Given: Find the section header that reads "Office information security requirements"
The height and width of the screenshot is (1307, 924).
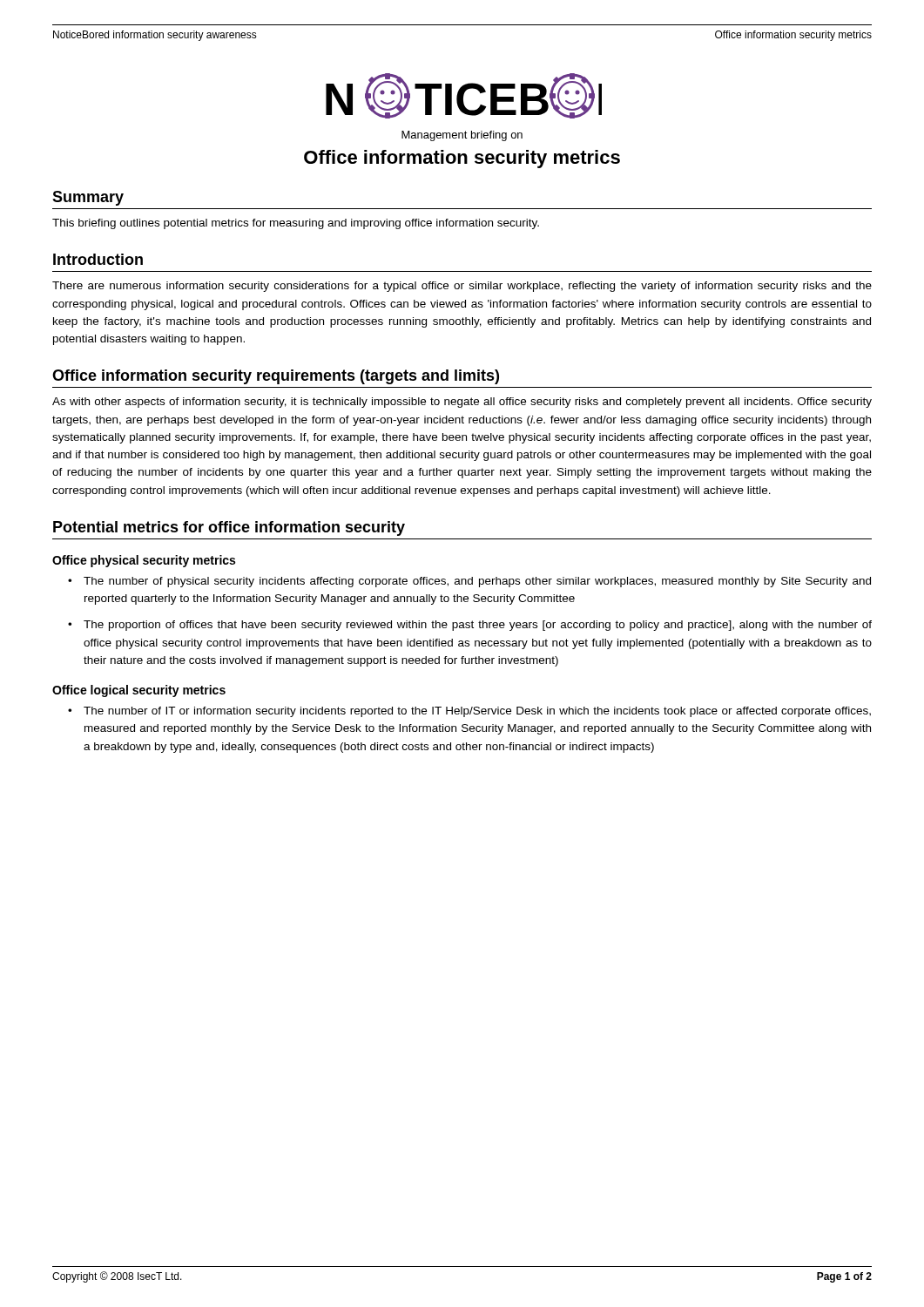Looking at the screenshot, I should 276,376.
